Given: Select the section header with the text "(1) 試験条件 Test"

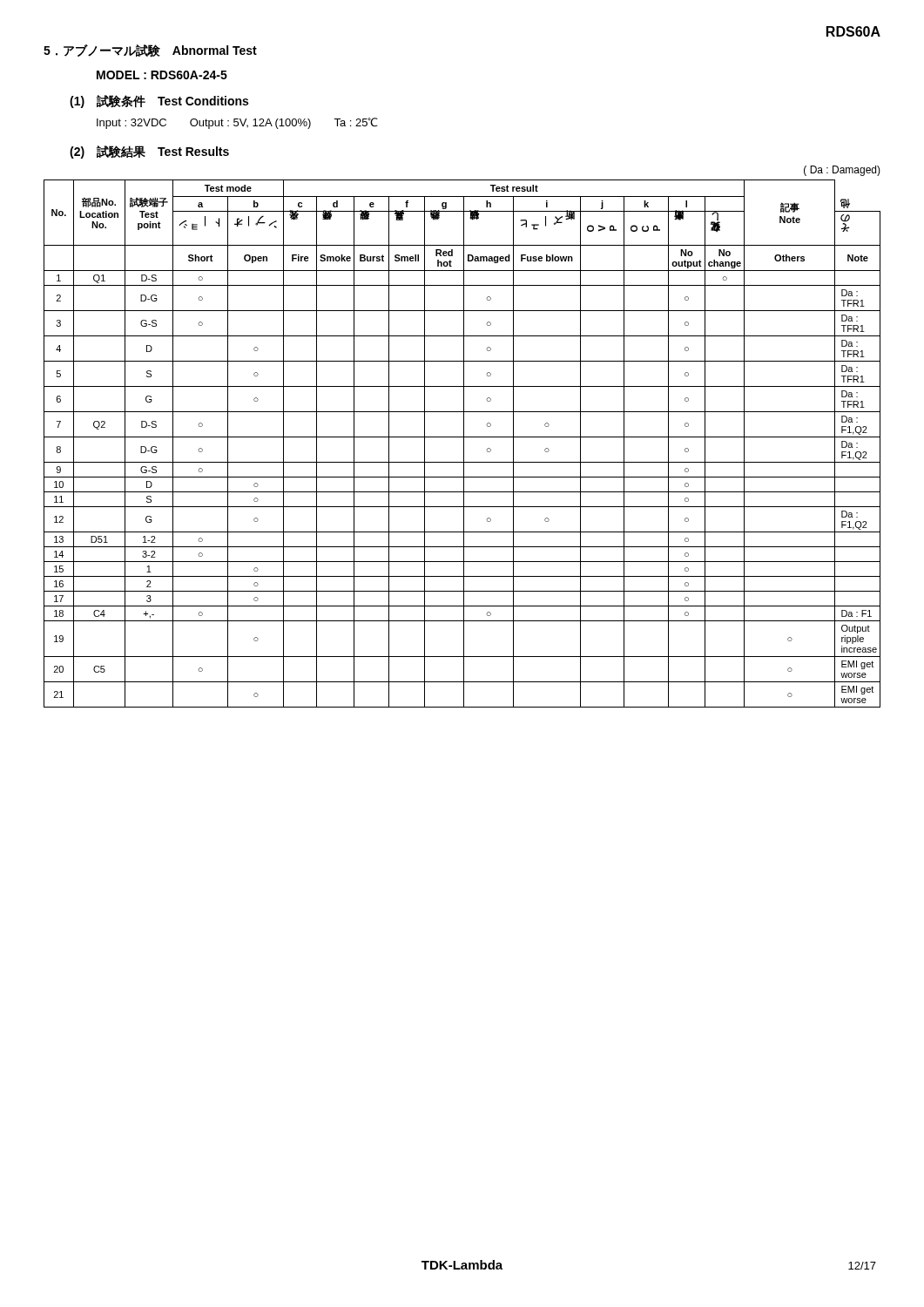Looking at the screenshot, I should point(159,101).
